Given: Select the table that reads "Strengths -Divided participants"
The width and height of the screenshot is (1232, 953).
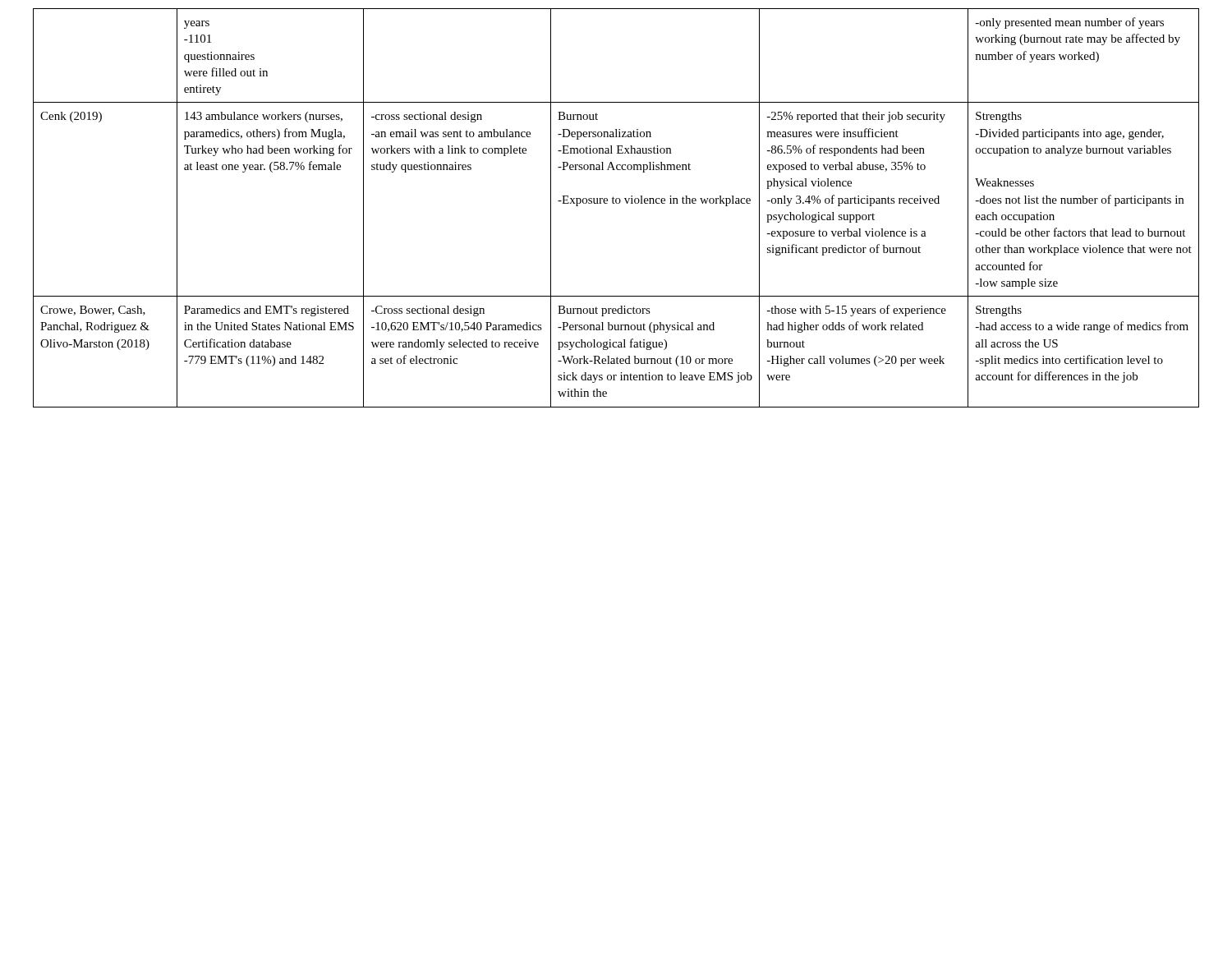Looking at the screenshot, I should (x=616, y=208).
